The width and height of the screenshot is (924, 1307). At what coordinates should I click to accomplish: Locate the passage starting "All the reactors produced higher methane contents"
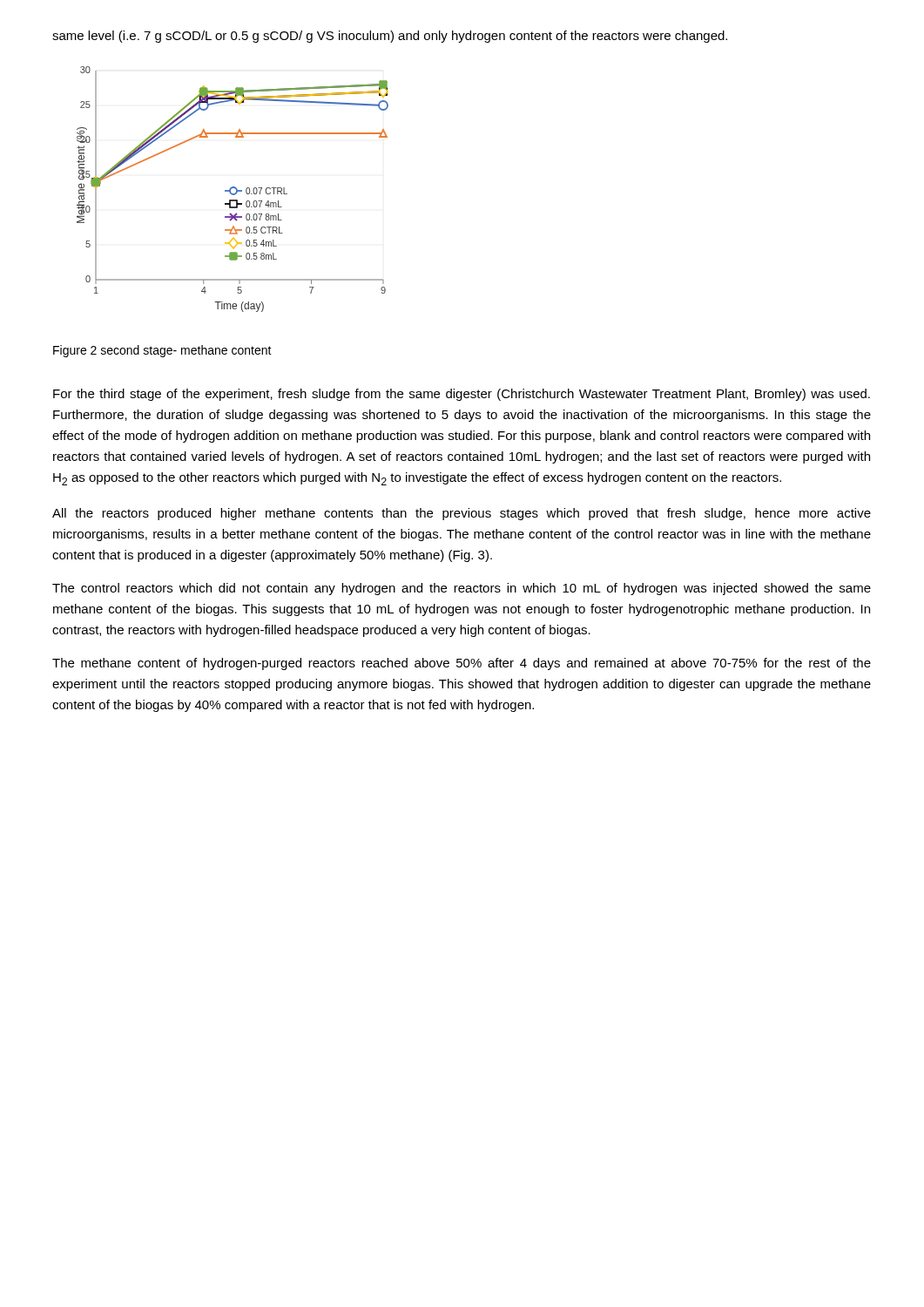click(x=462, y=533)
